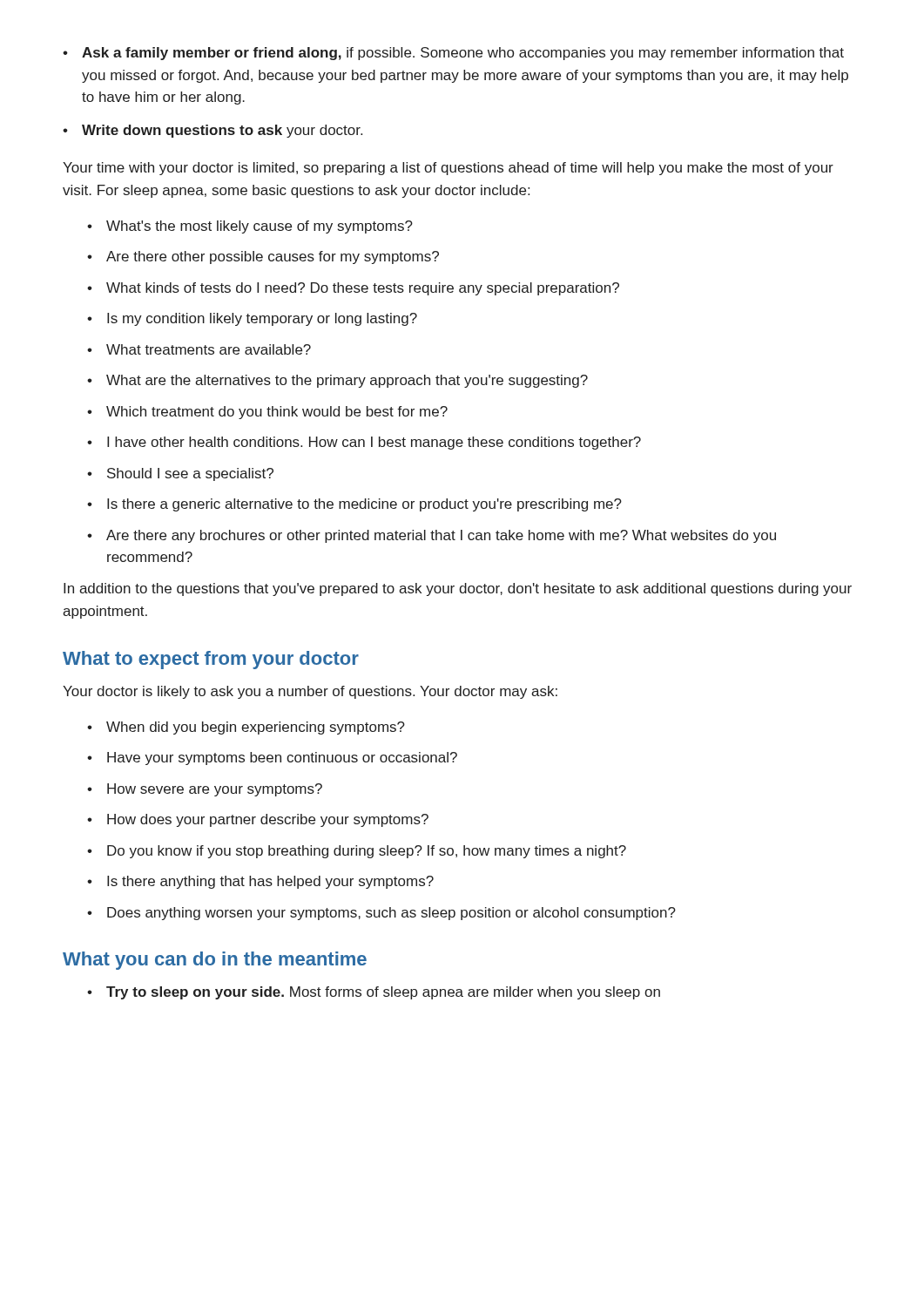The height and width of the screenshot is (1307, 924).
Task: Click on the text starting "• Have your symptoms been continuous"
Action: [x=272, y=758]
